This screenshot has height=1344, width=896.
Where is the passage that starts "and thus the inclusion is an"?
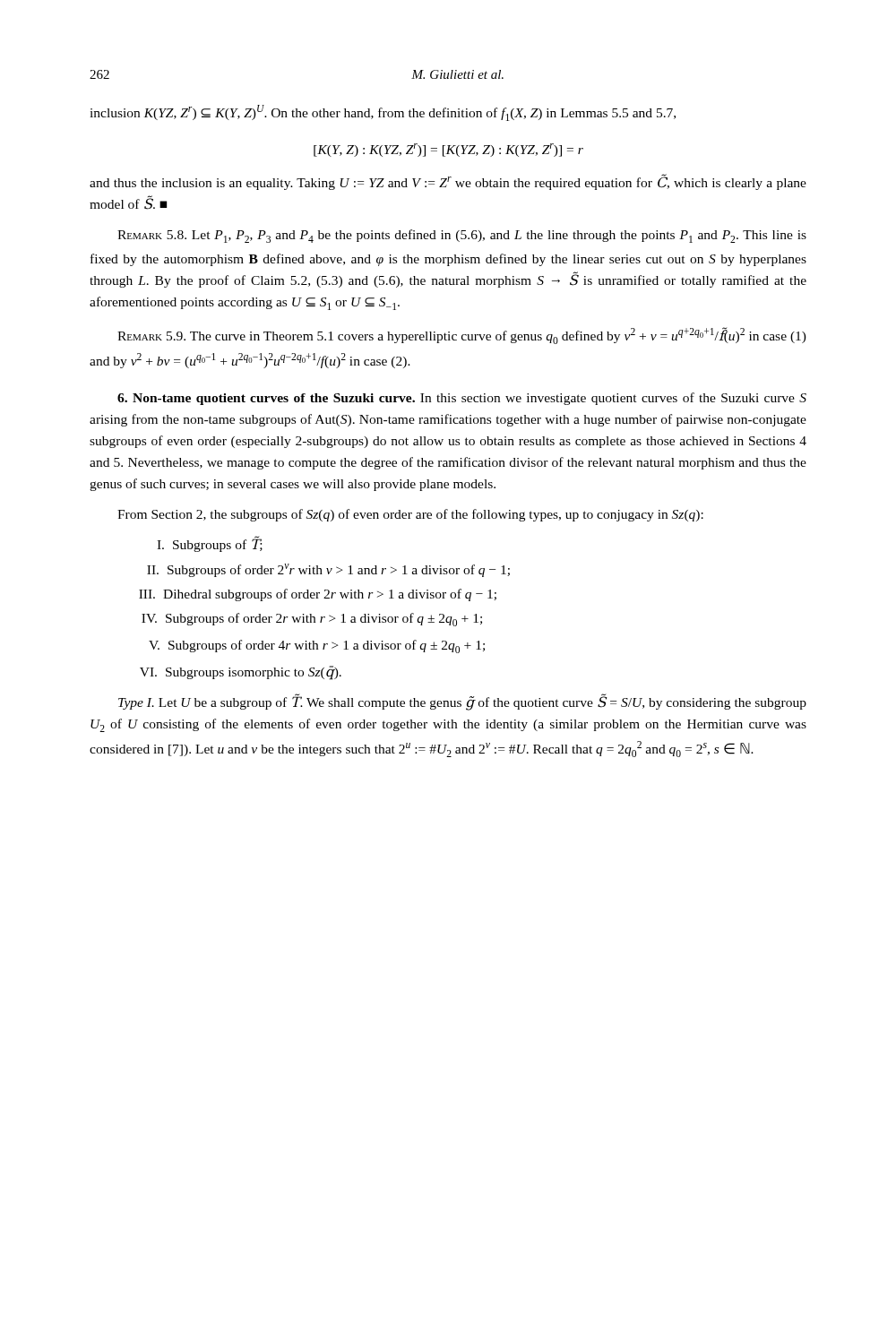pos(448,193)
